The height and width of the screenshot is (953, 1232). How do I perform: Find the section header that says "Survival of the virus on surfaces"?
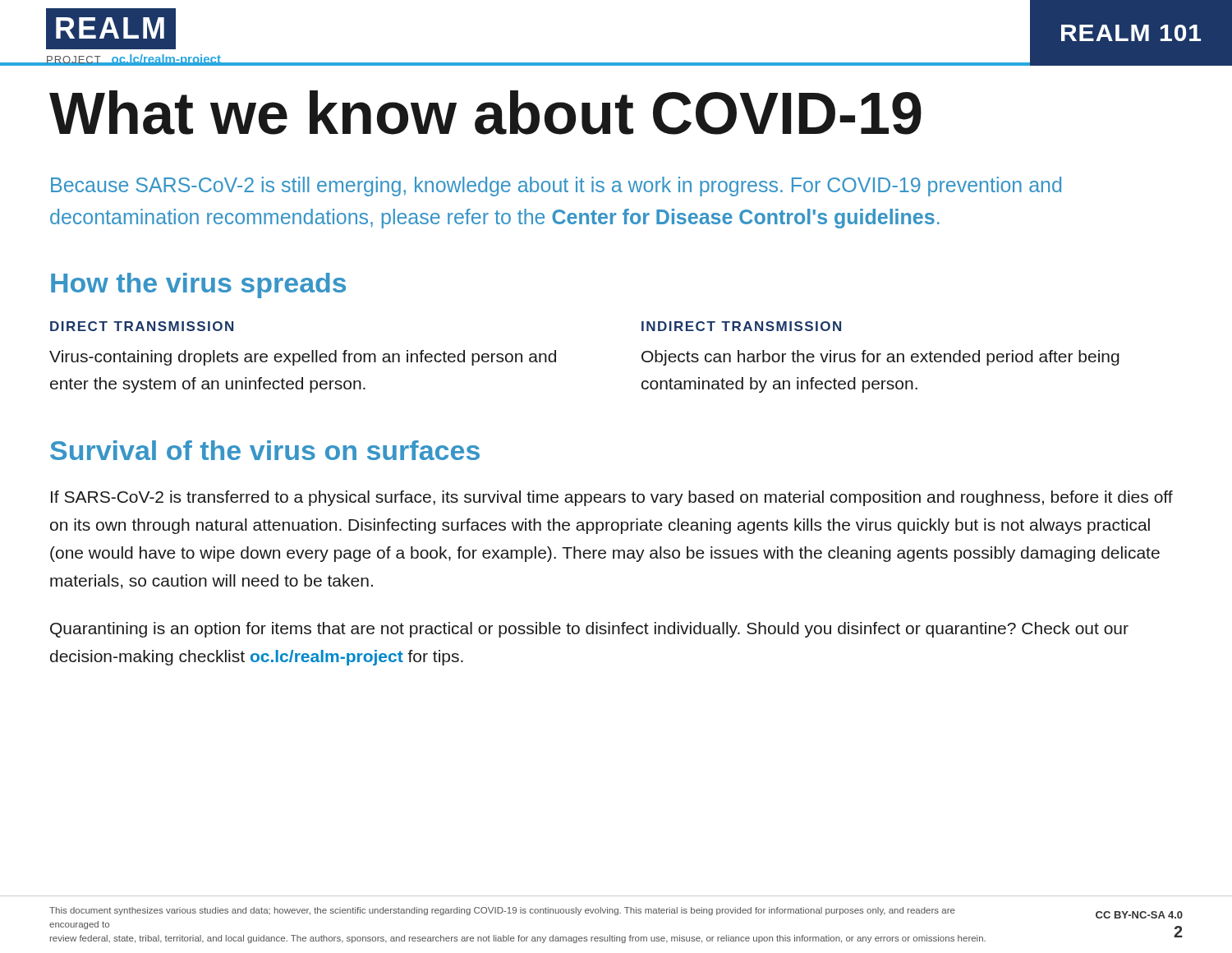265,450
